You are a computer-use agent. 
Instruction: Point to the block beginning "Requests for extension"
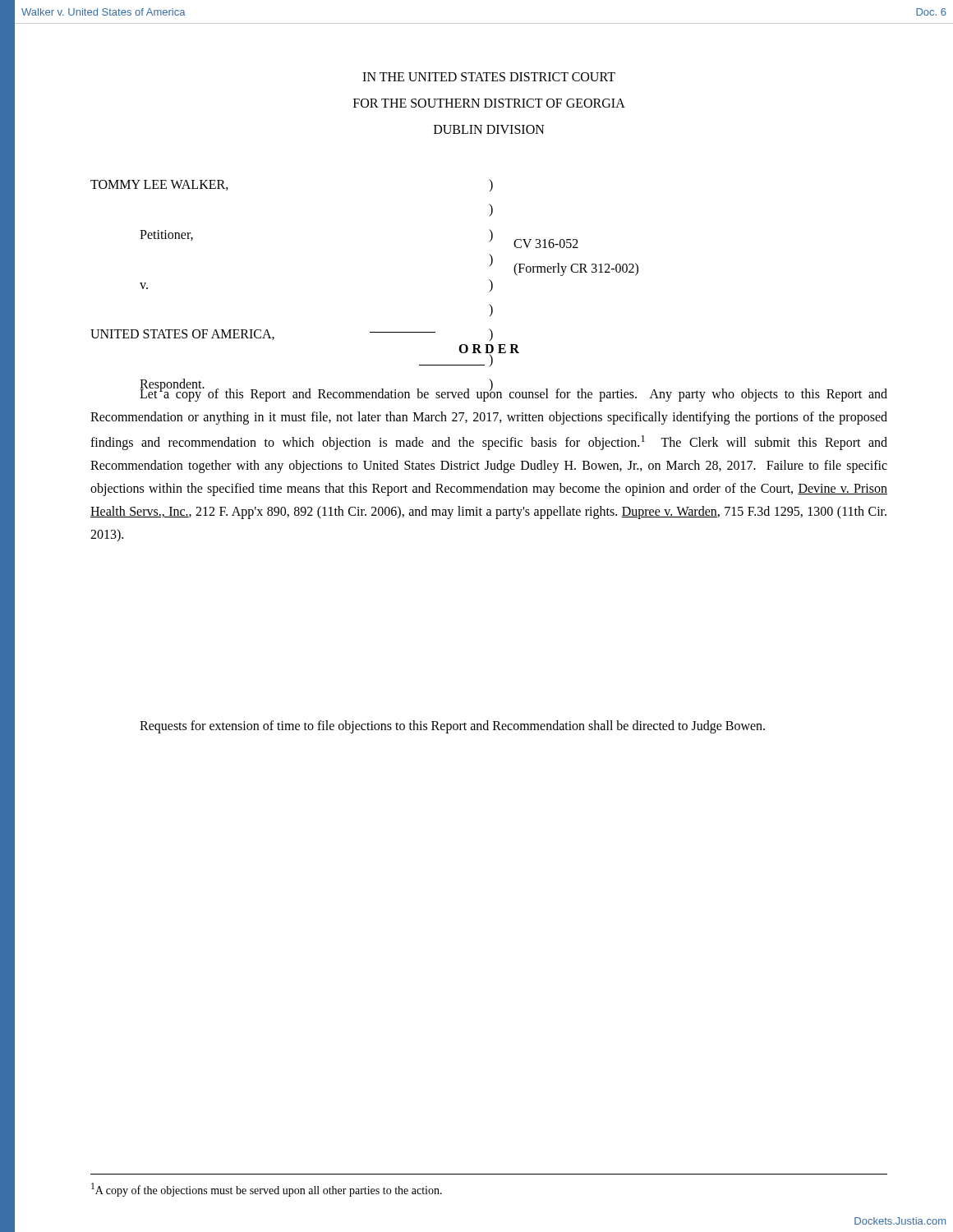(x=453, y=726)
